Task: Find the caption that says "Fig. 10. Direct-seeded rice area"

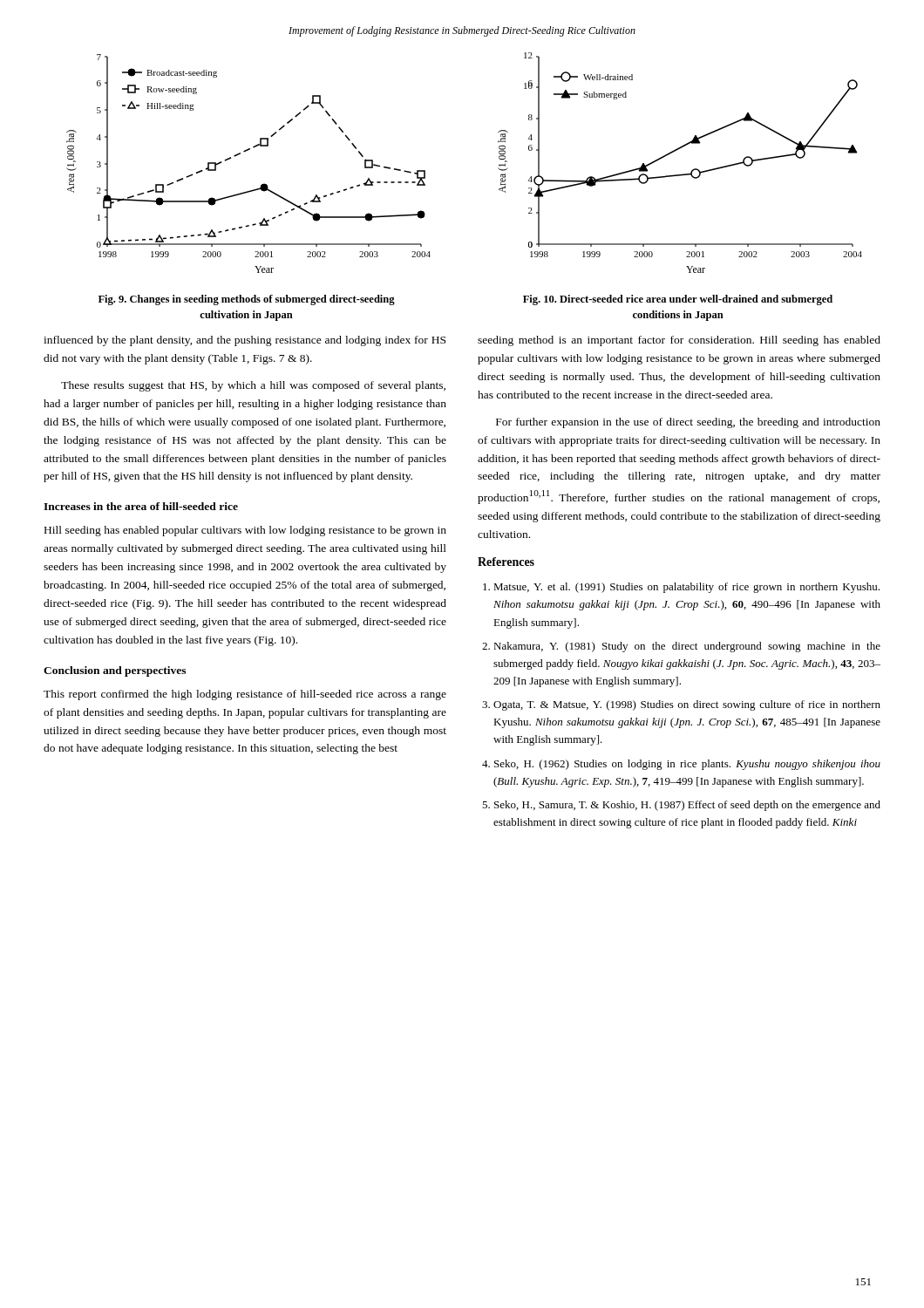Action: click(678, 307)
